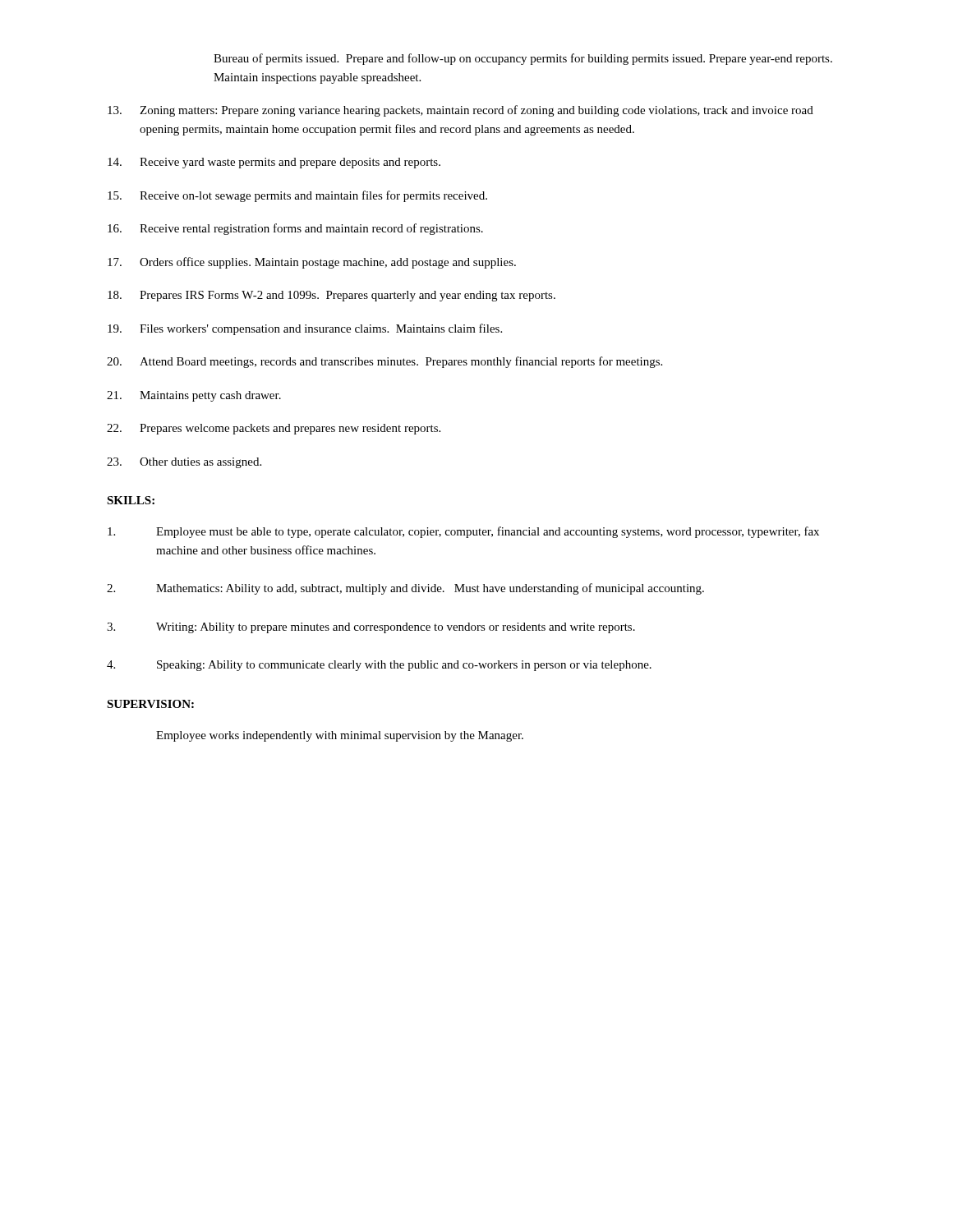Locate the list item with the text "14. Receive yard"
Viewport: 953px width, 1232px height.
(274, 163)
